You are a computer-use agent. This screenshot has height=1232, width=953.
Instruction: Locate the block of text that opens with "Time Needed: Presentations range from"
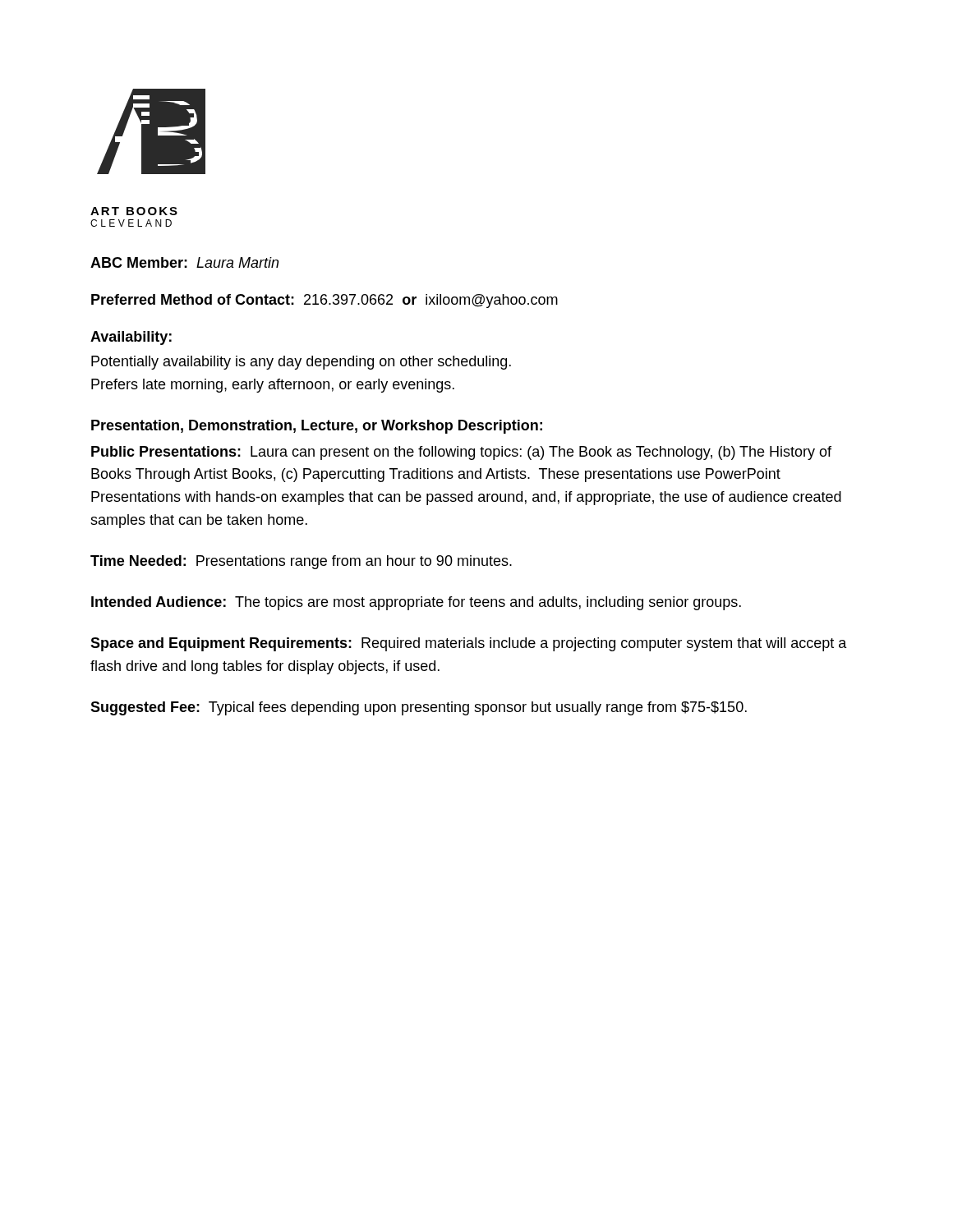coord(301,561)
